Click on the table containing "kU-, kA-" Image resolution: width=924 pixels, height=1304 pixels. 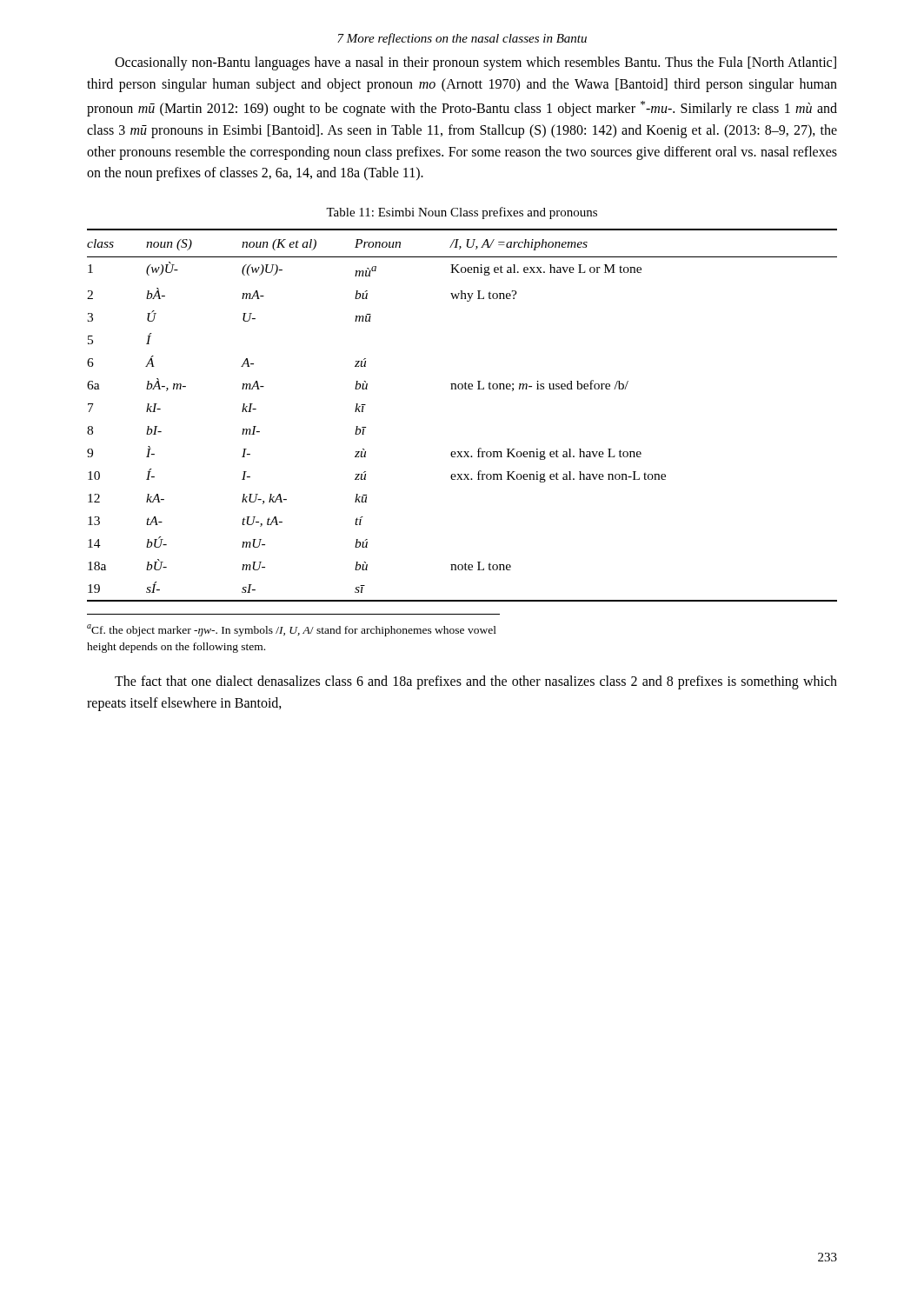tap(462, 415)
